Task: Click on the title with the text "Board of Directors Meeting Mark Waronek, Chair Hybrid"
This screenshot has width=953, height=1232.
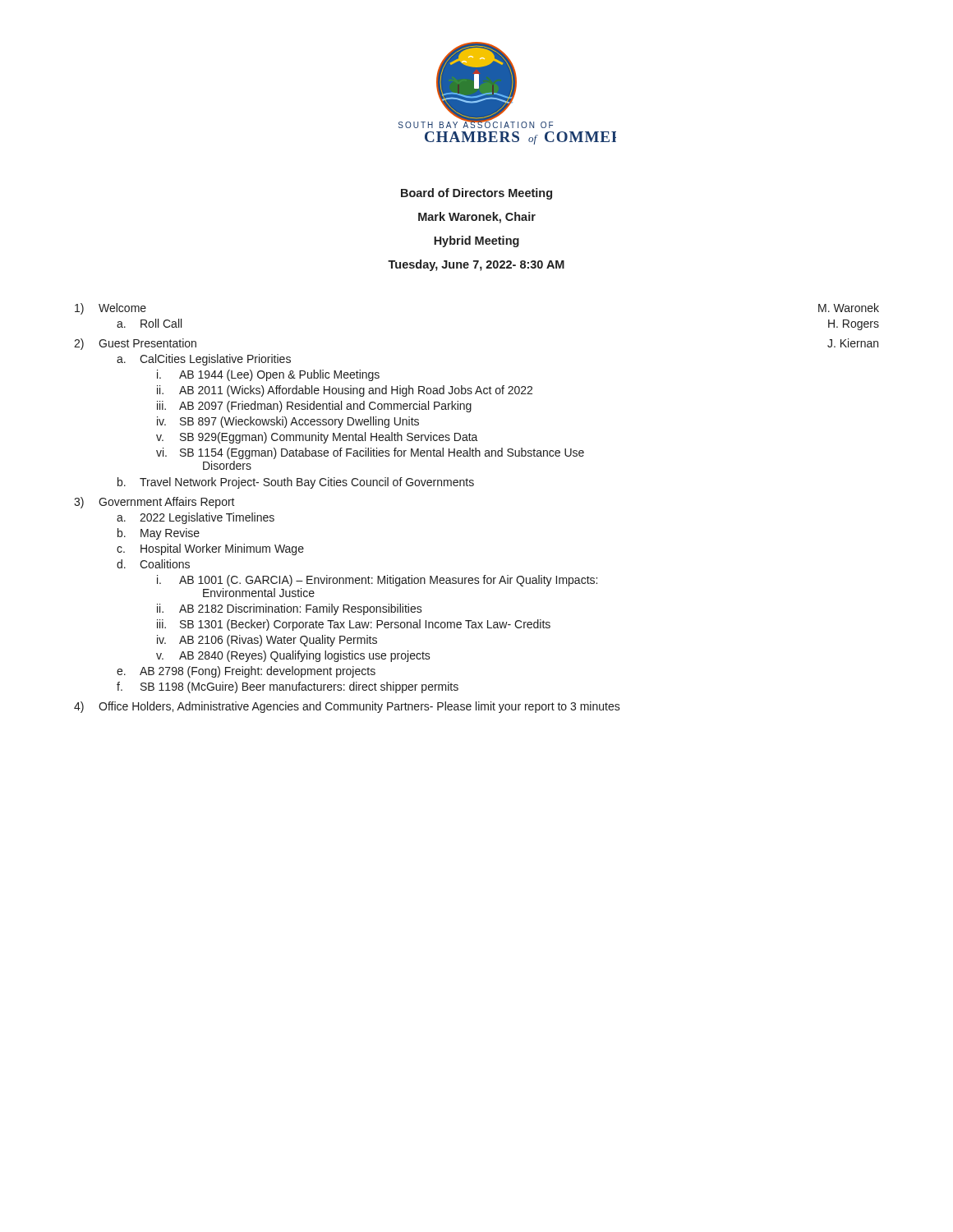Action: (x=476, y=229)
